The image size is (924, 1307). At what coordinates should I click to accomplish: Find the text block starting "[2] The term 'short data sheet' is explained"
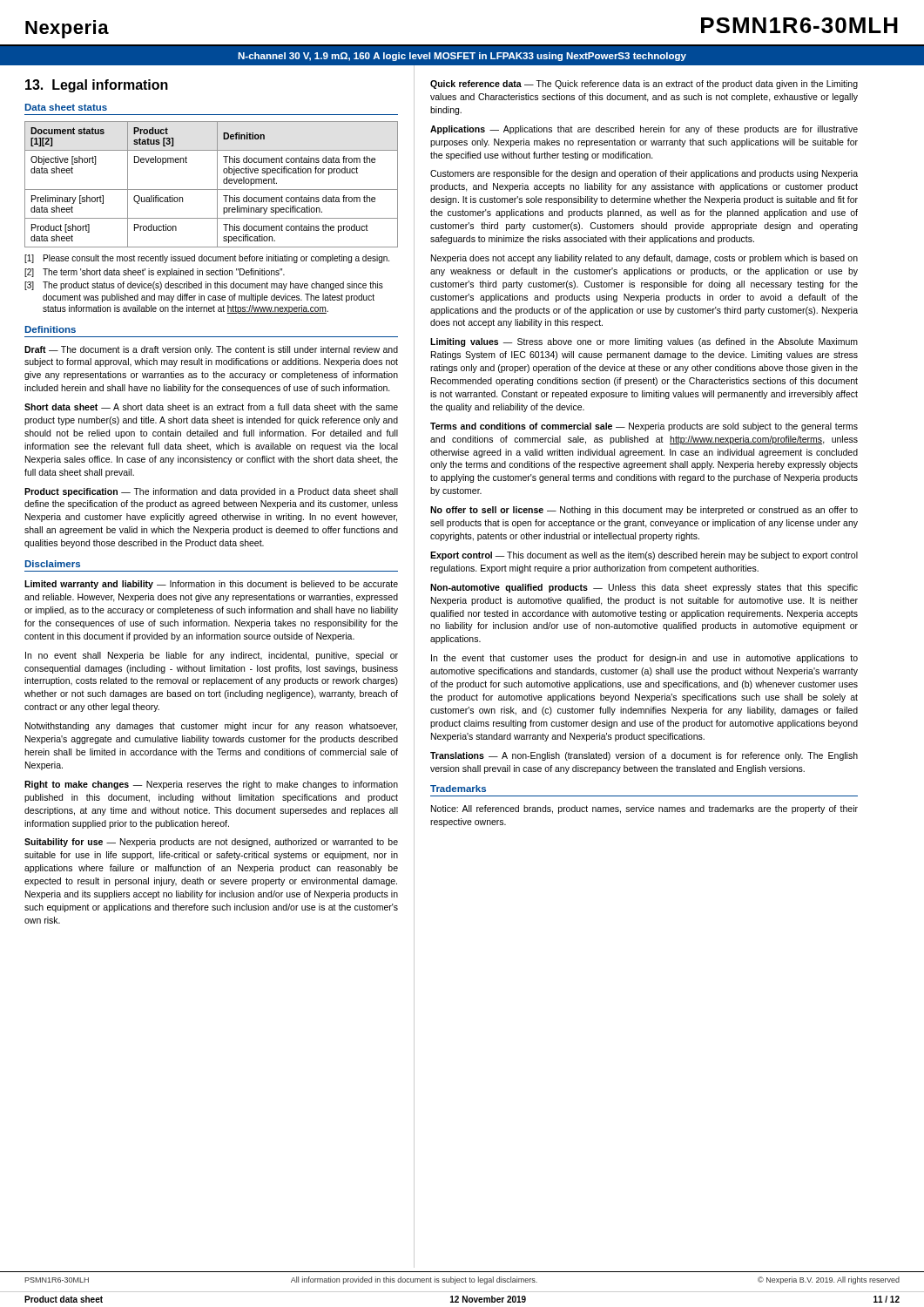coord(155,272)
